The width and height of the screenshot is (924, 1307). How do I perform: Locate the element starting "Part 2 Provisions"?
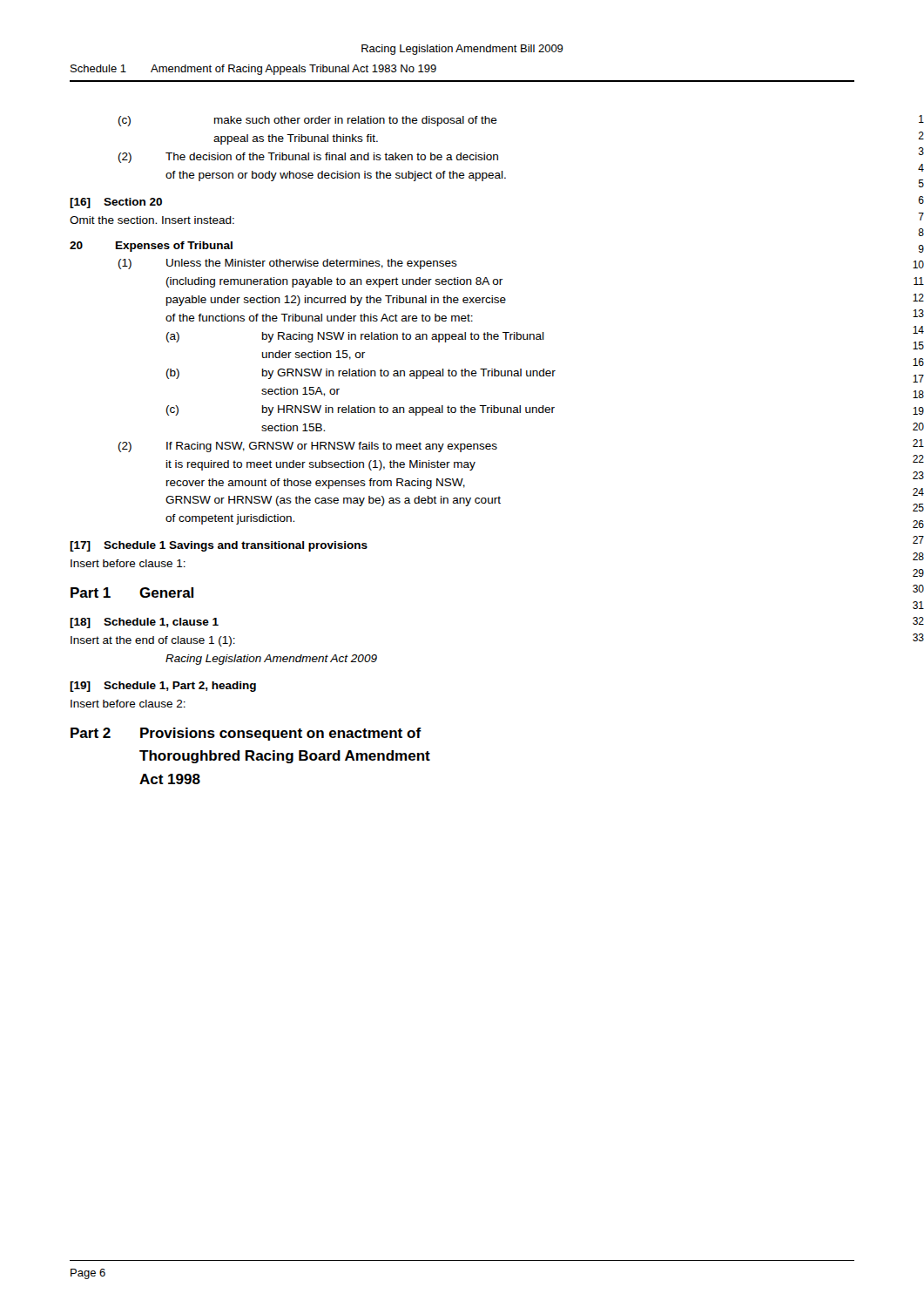click(429, 757)
